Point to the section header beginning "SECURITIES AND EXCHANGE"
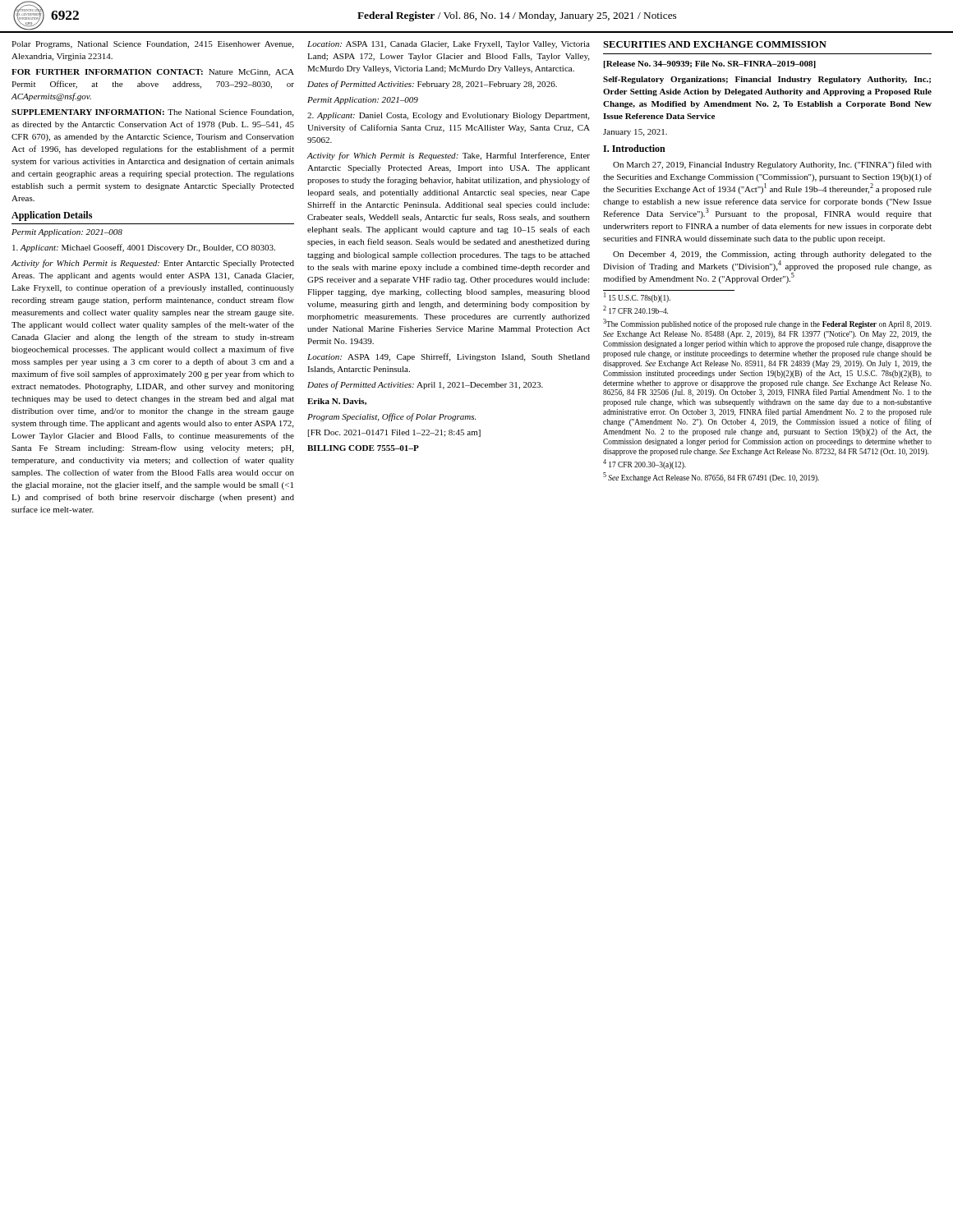The image size is (953, 1232). click(x=715, y=44)
